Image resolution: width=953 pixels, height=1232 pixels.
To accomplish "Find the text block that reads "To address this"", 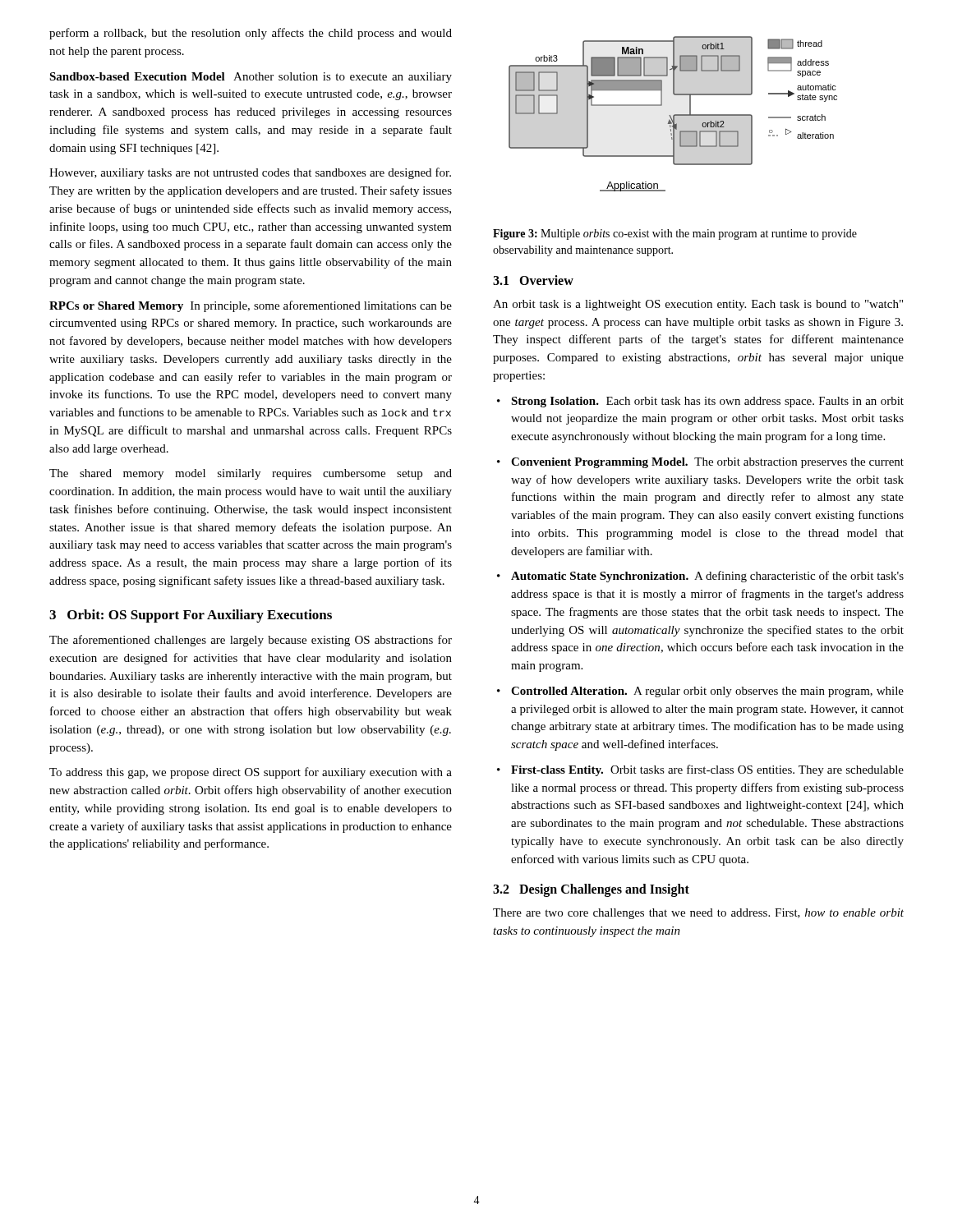I will tap(251, 809).
